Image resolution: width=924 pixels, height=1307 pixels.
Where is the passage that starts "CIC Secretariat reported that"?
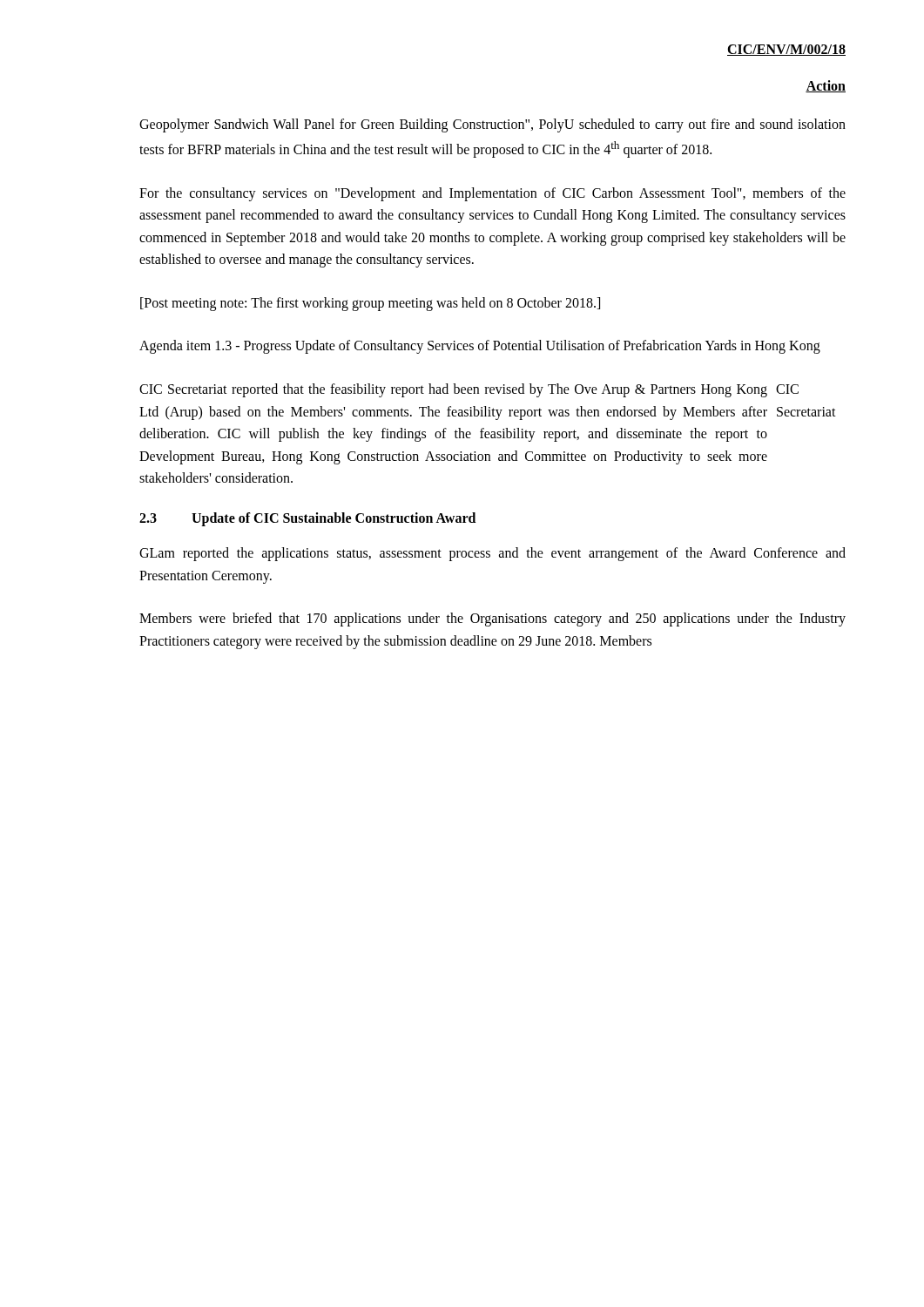(453, 434)
